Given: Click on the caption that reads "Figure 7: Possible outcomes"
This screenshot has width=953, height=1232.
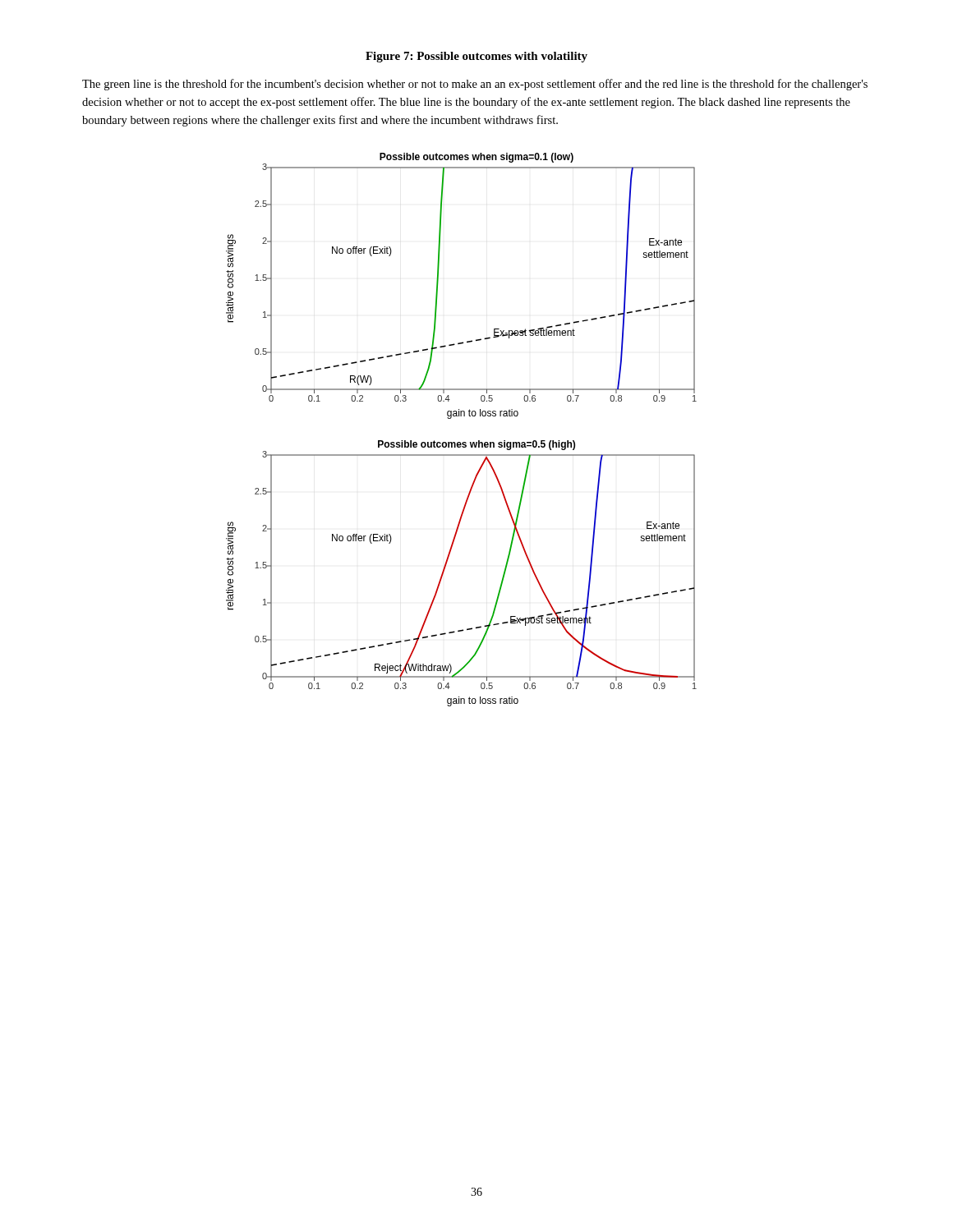Looking at the screenshot, I should point(476,56).
